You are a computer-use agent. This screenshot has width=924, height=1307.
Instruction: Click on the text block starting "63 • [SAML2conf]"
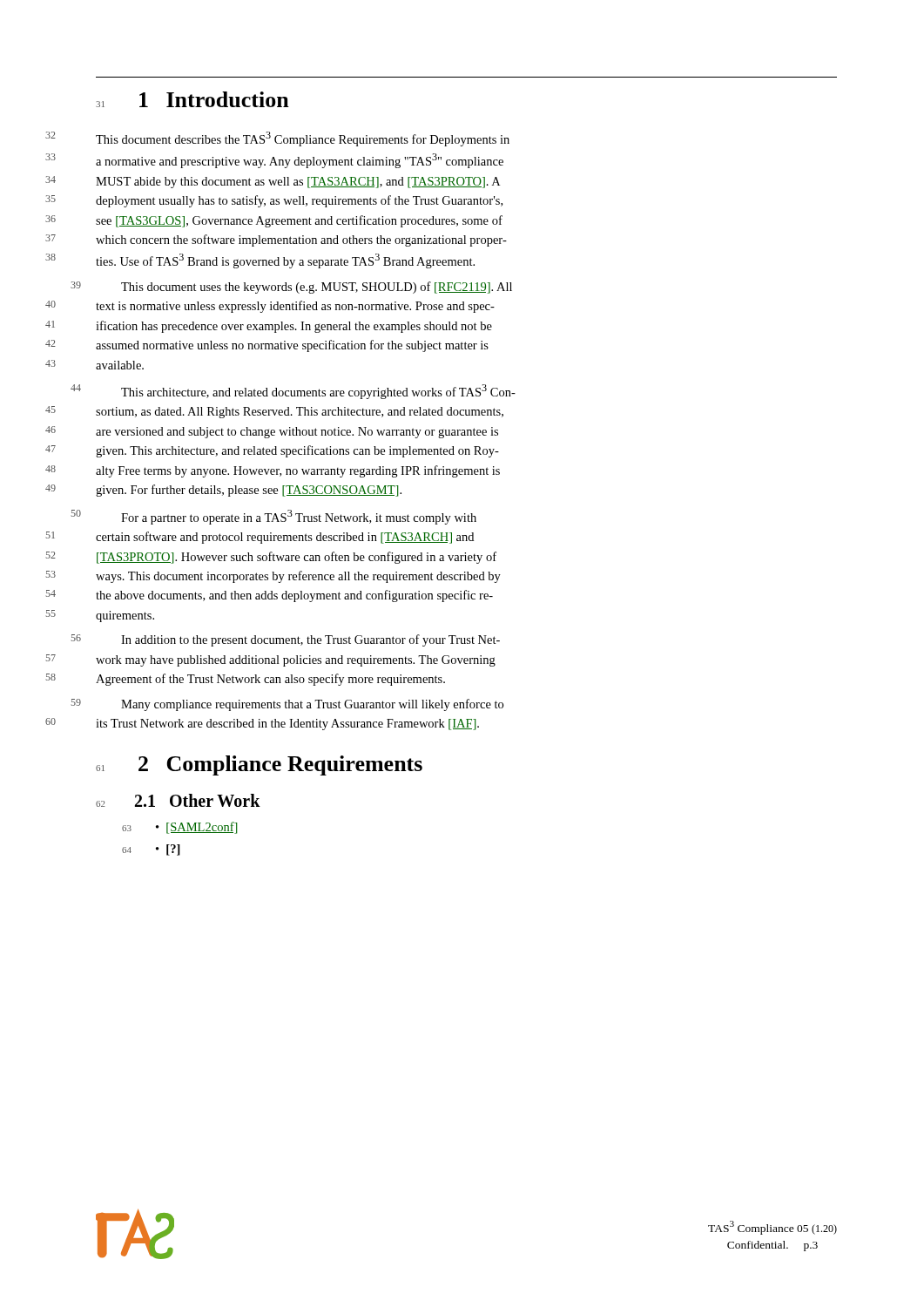[180, 827]
